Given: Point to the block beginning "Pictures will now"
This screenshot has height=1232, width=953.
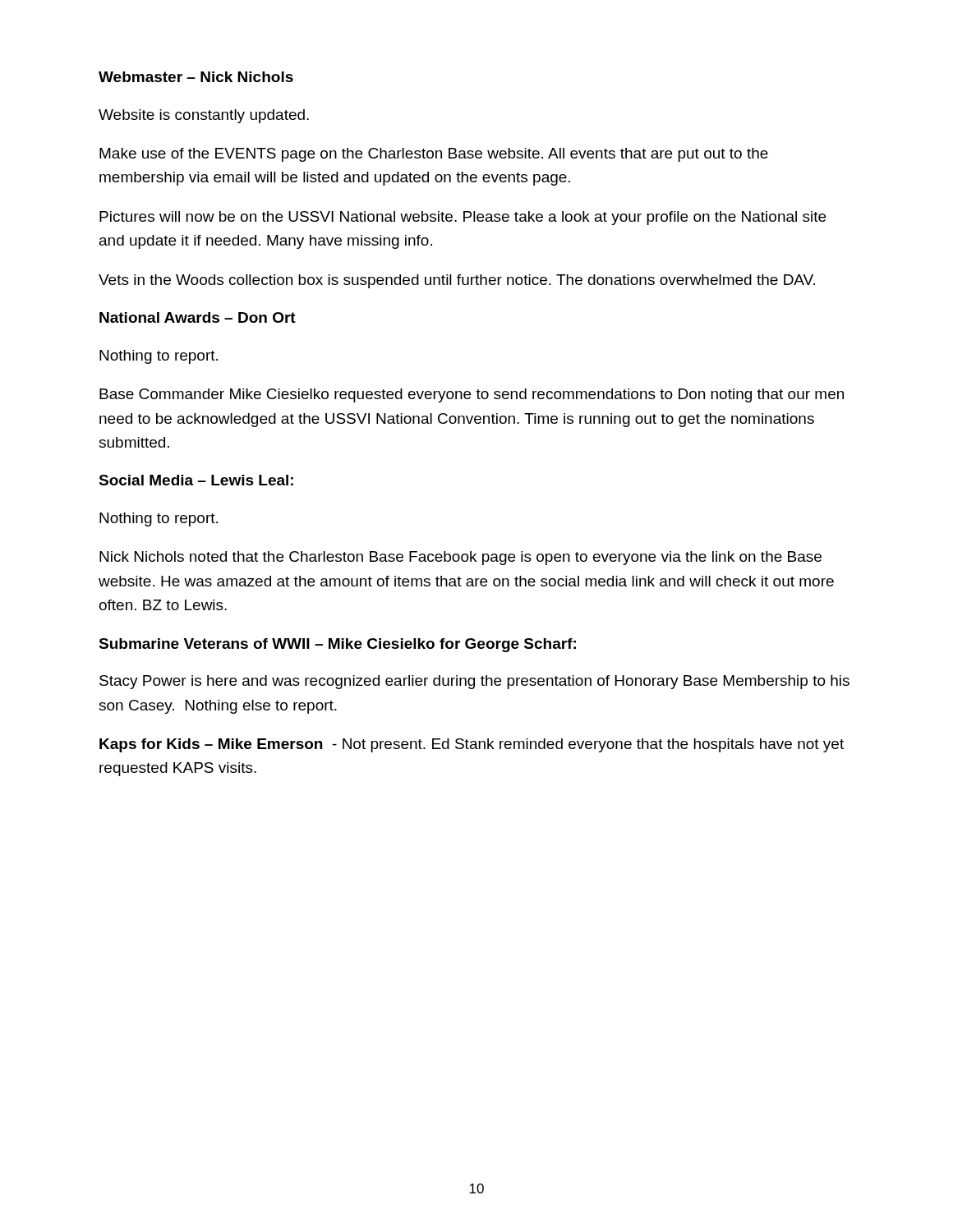Looking at the screenshot, I should [463, 228].
